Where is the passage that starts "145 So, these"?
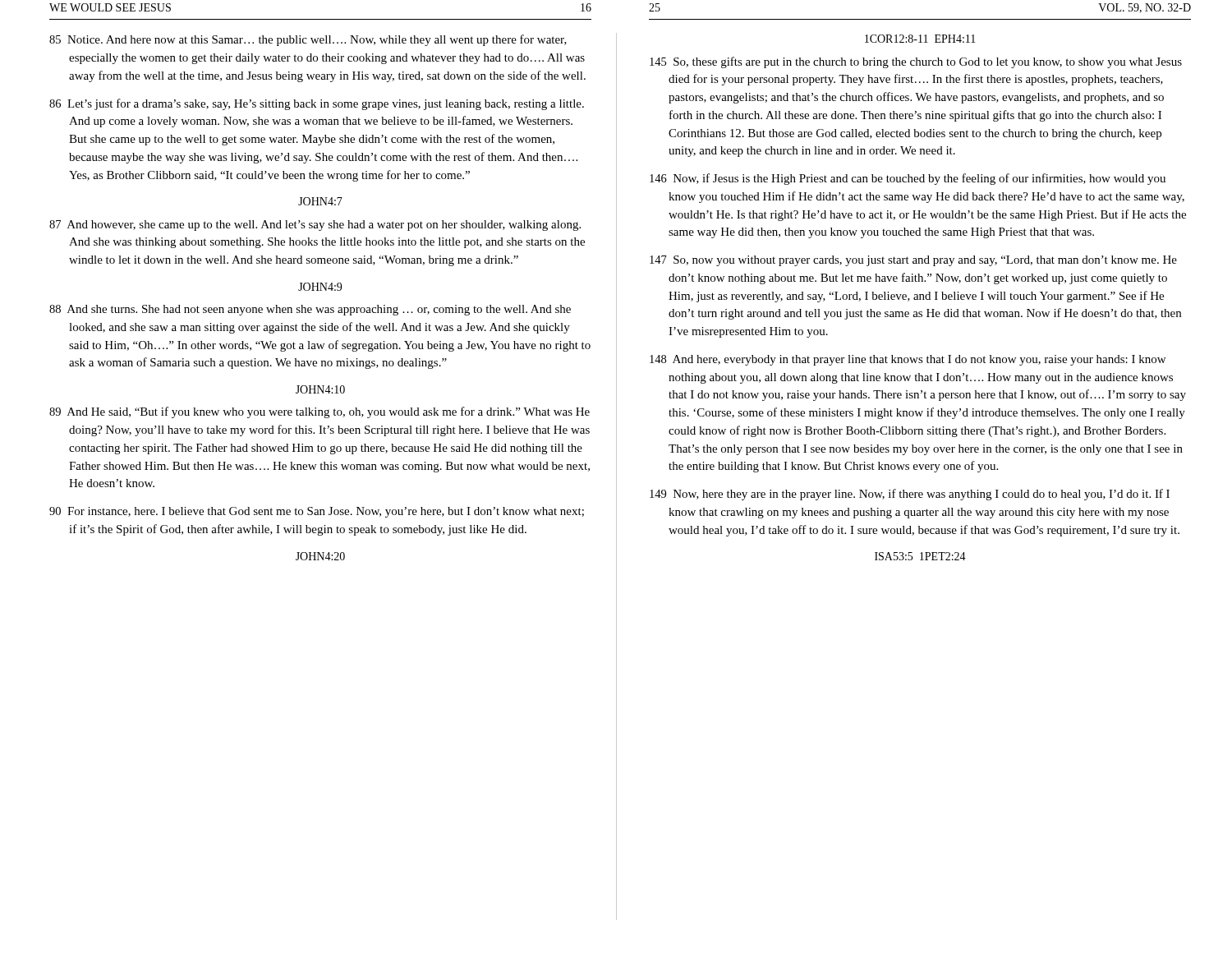1232x953 pixels. click(x=915, y=106)
